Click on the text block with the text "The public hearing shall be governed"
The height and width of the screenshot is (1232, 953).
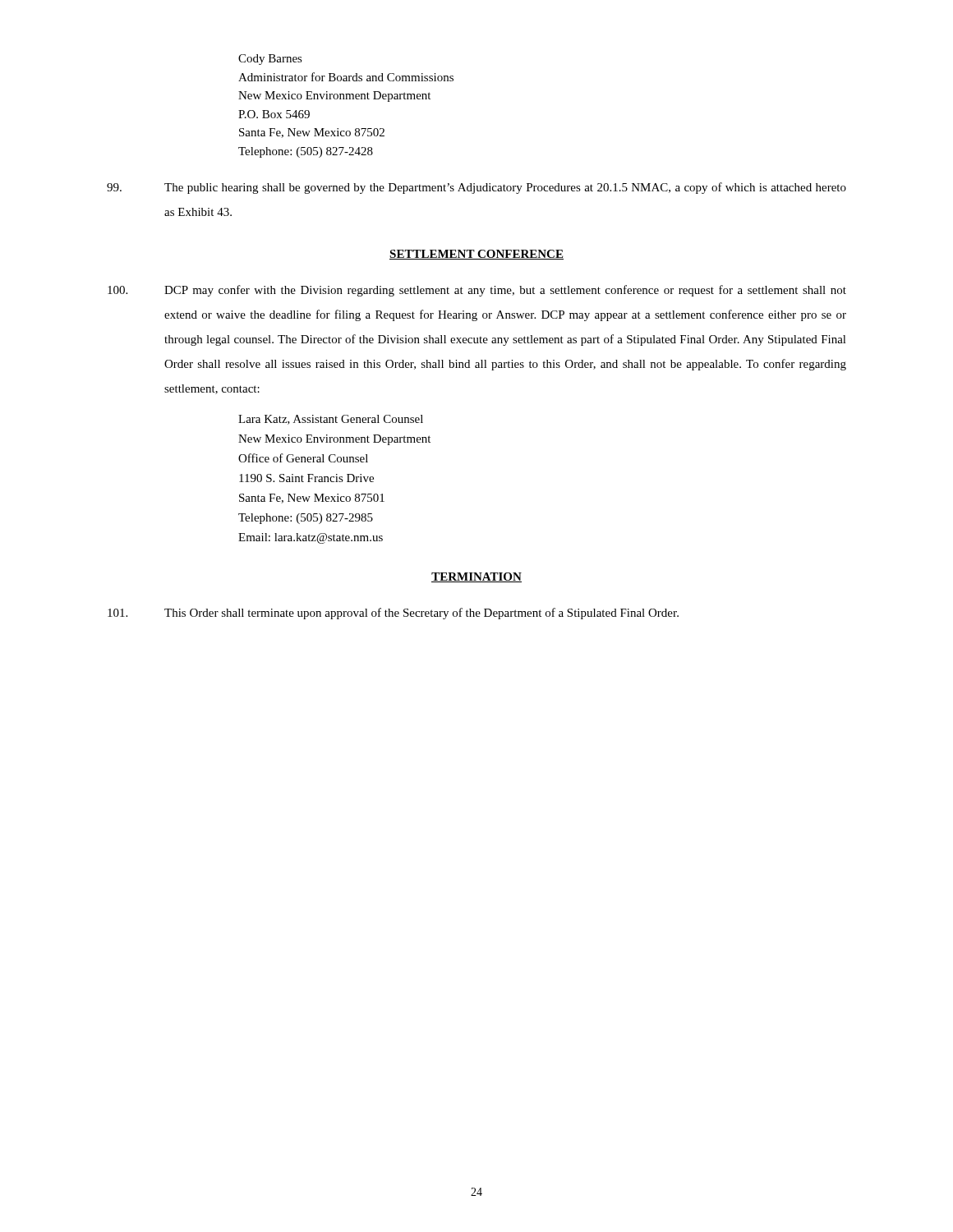pyautogui.click(x=476, y=200)
